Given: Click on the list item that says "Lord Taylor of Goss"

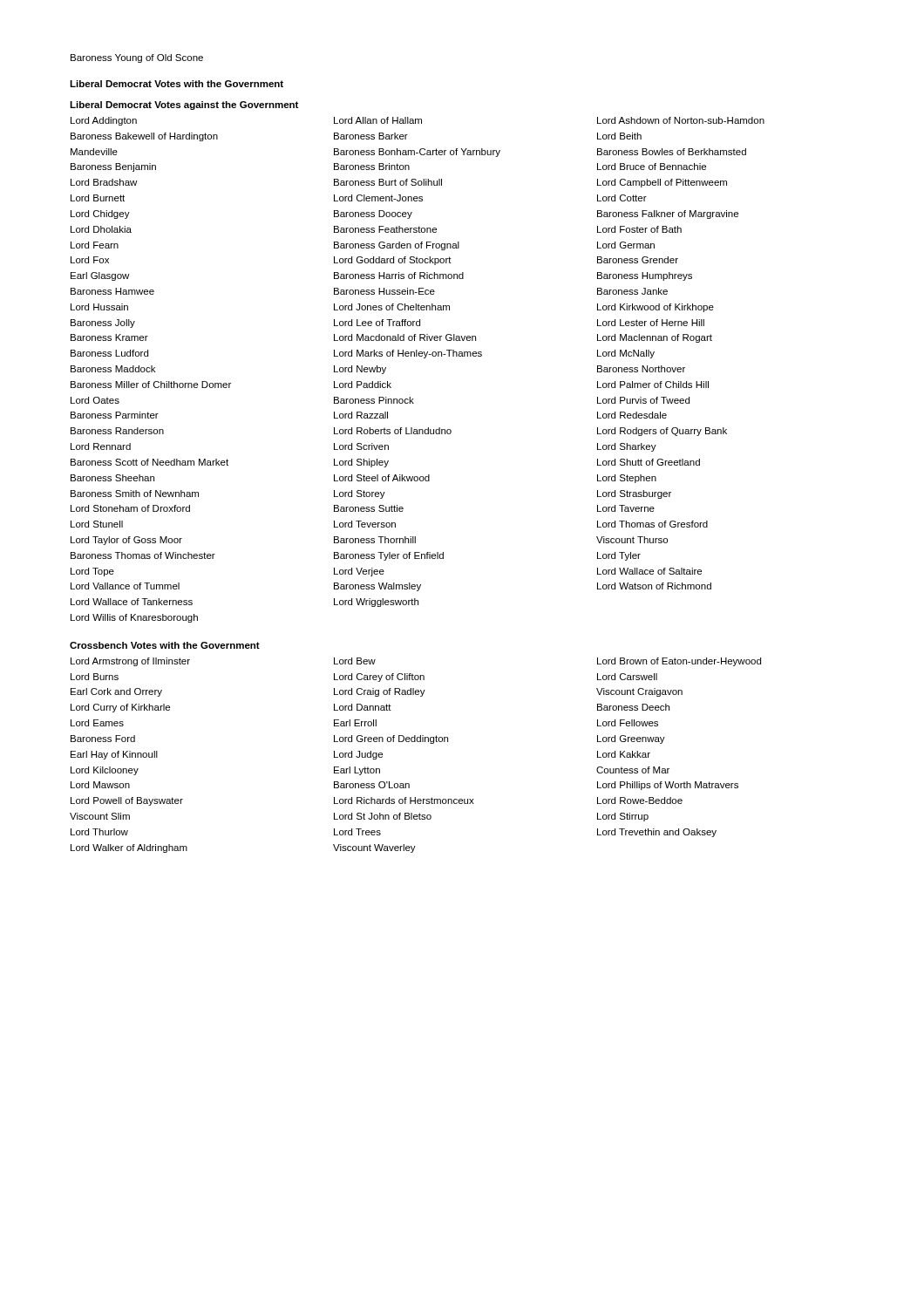Looking at the screenshot, I should coord(126,540).
